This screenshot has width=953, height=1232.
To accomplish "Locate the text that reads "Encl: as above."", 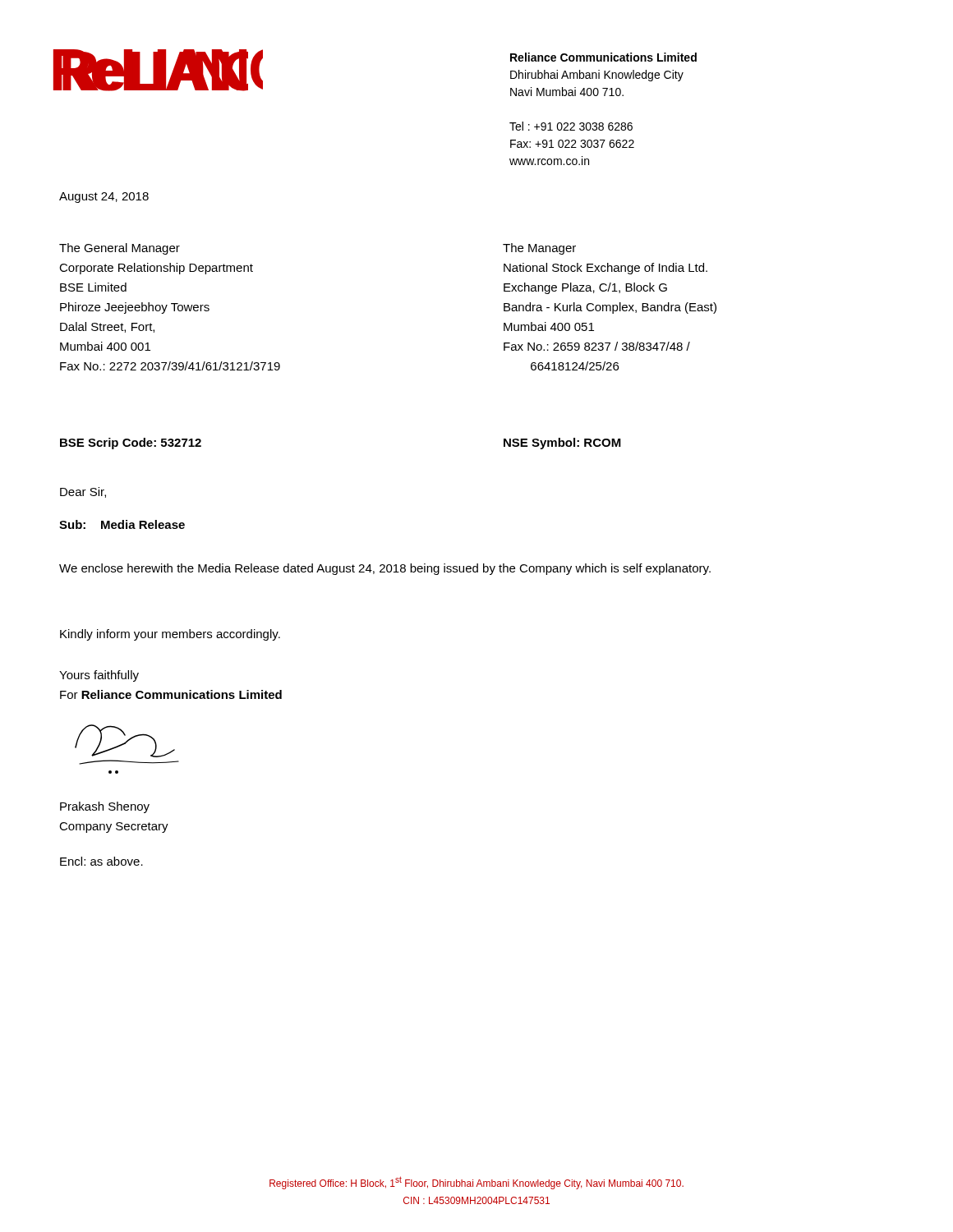I will [101, 861].
